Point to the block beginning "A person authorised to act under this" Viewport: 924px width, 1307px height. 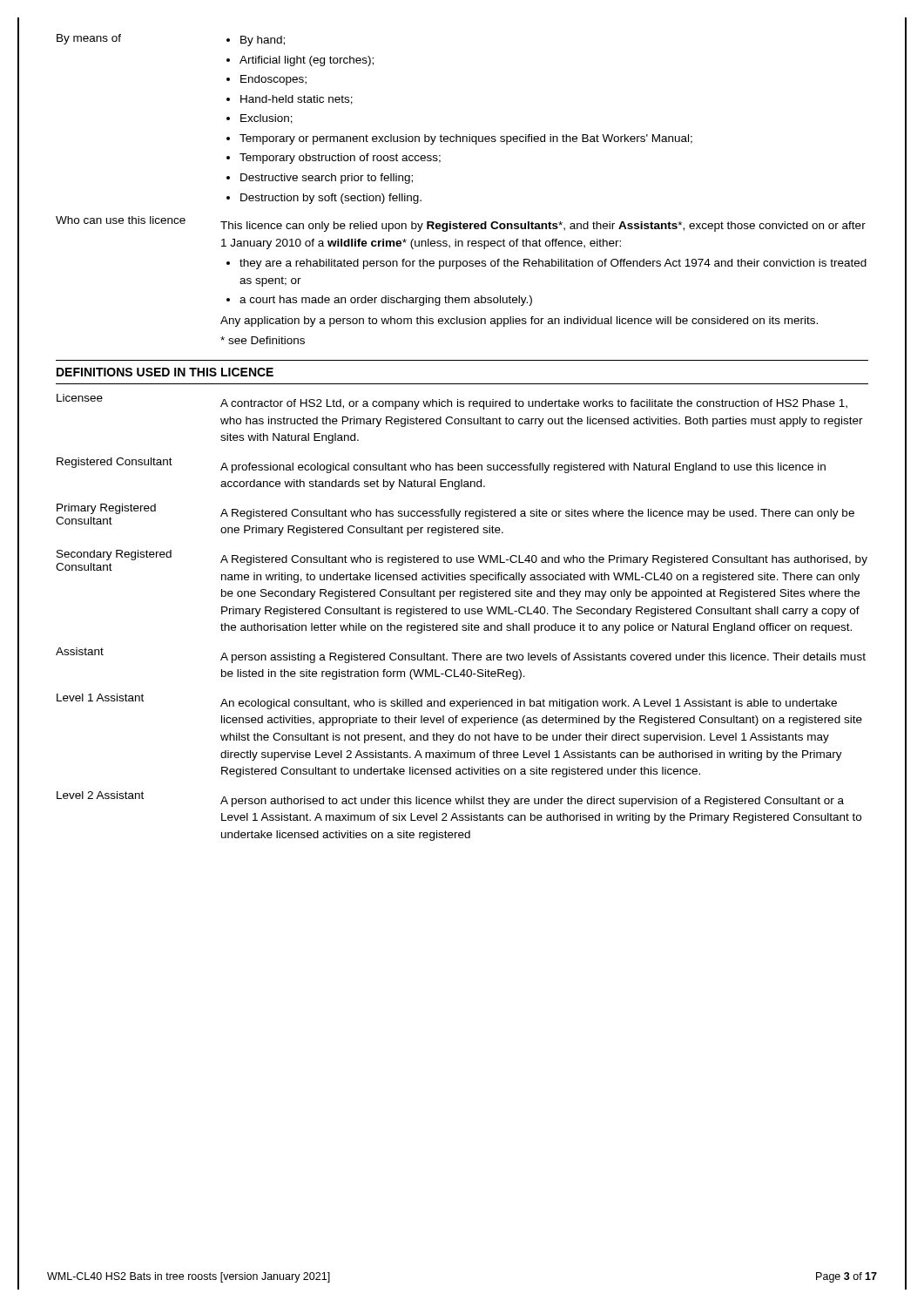pos(544,817)
